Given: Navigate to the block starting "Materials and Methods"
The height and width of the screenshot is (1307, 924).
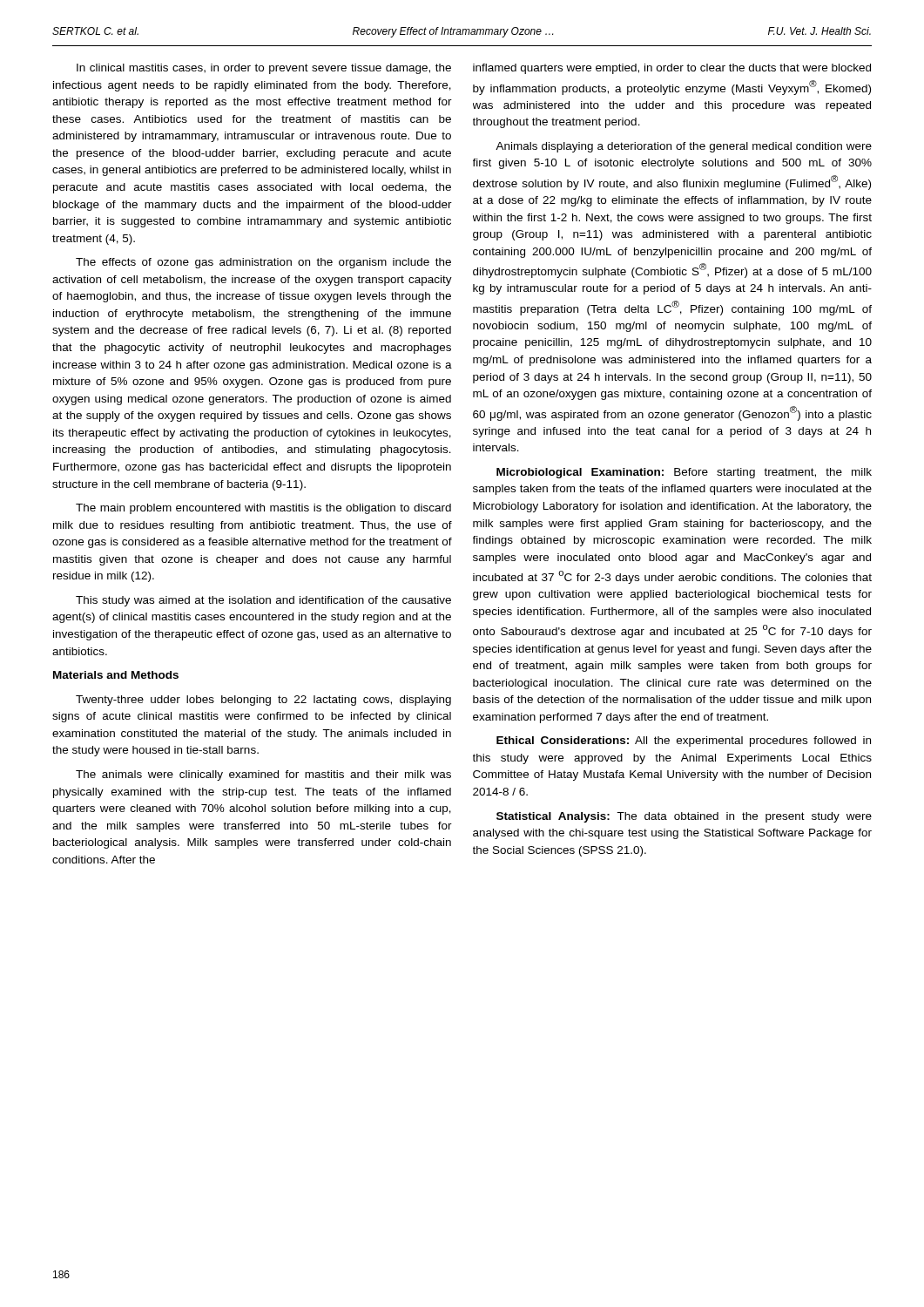Looking at the screenshot, I should pos(116,675).
